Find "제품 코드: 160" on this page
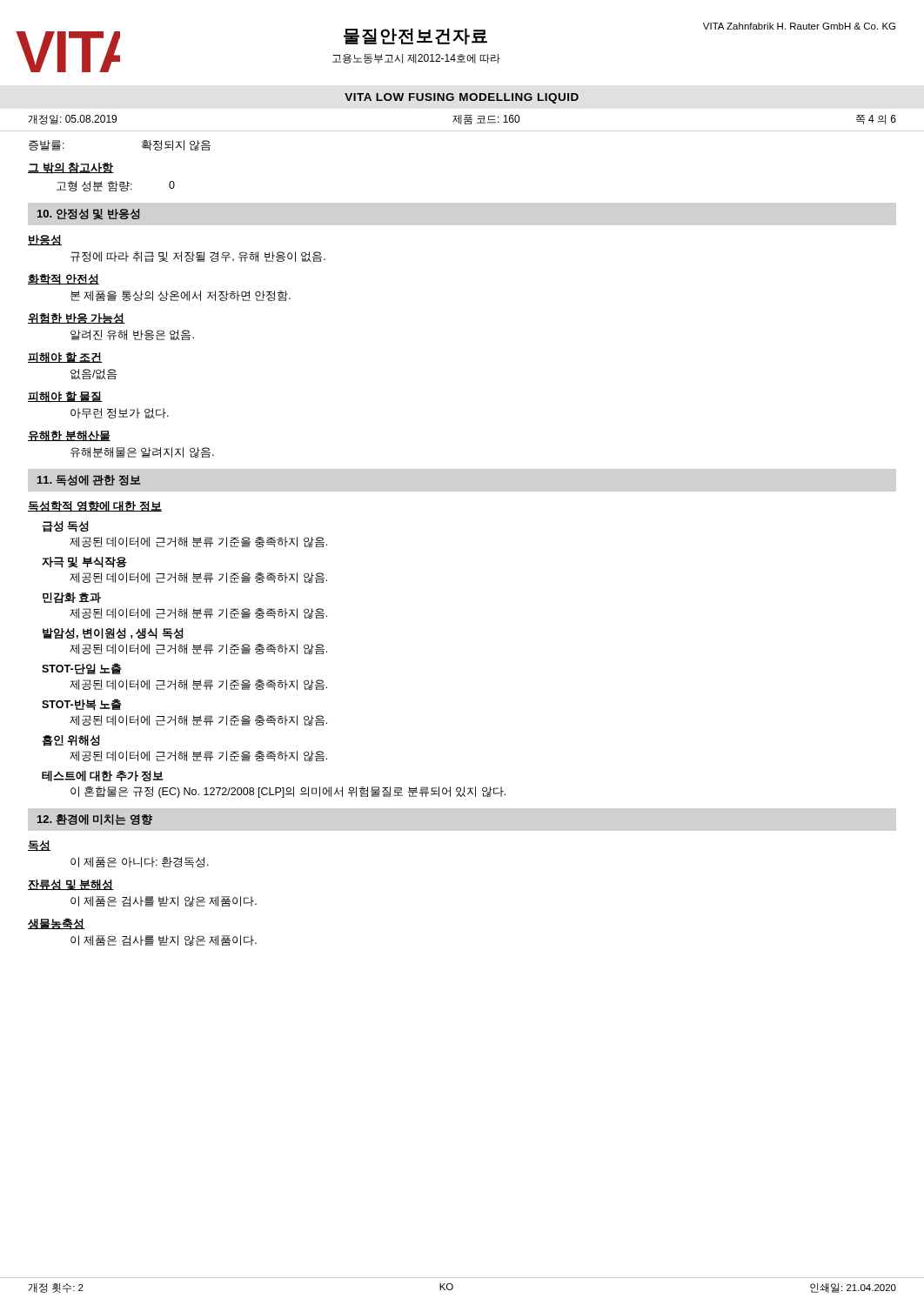Screen dimensions: 1305x924 (x=486, y=119)
